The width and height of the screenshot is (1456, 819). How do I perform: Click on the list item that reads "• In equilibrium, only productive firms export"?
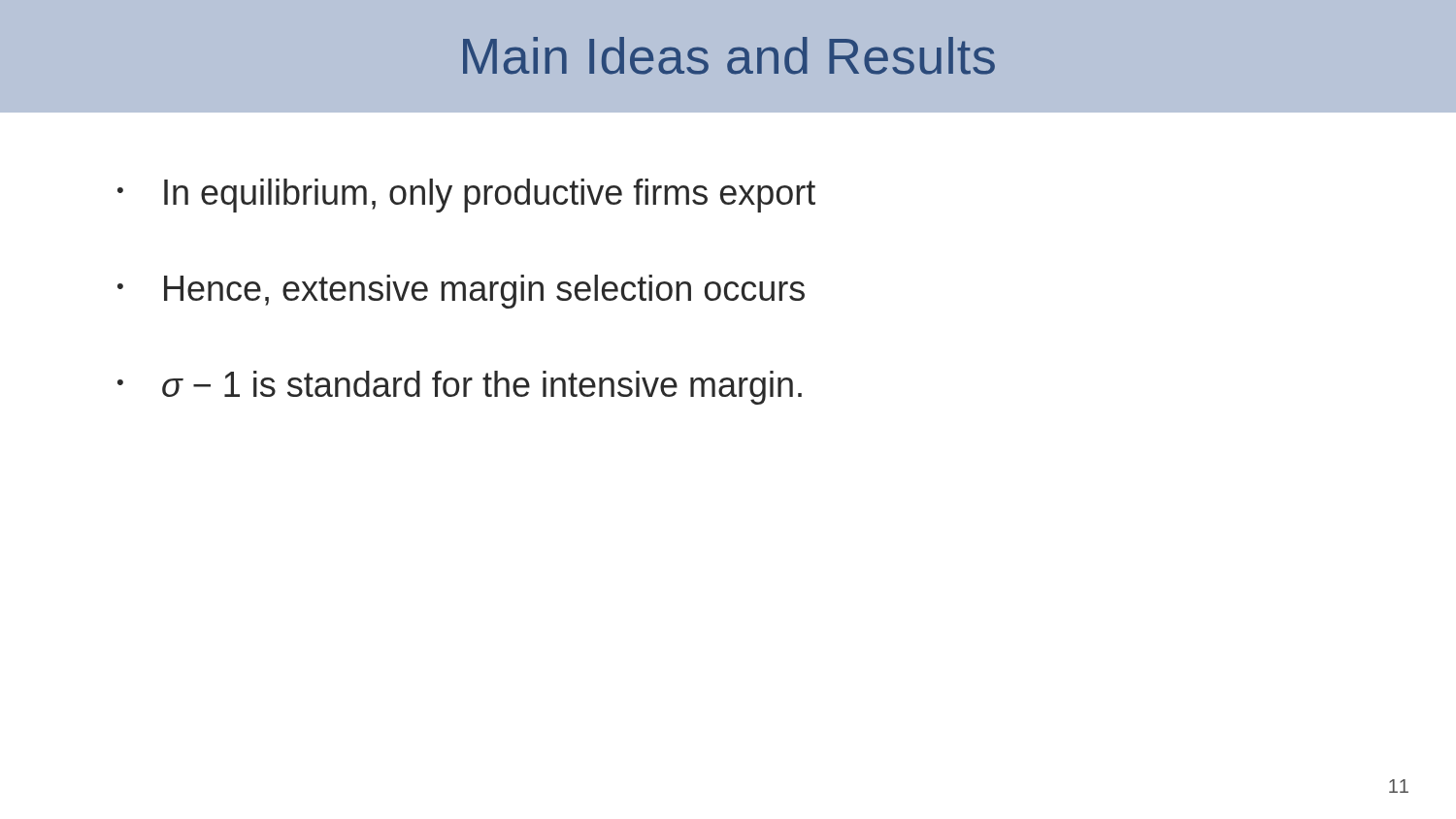point(466,193)
